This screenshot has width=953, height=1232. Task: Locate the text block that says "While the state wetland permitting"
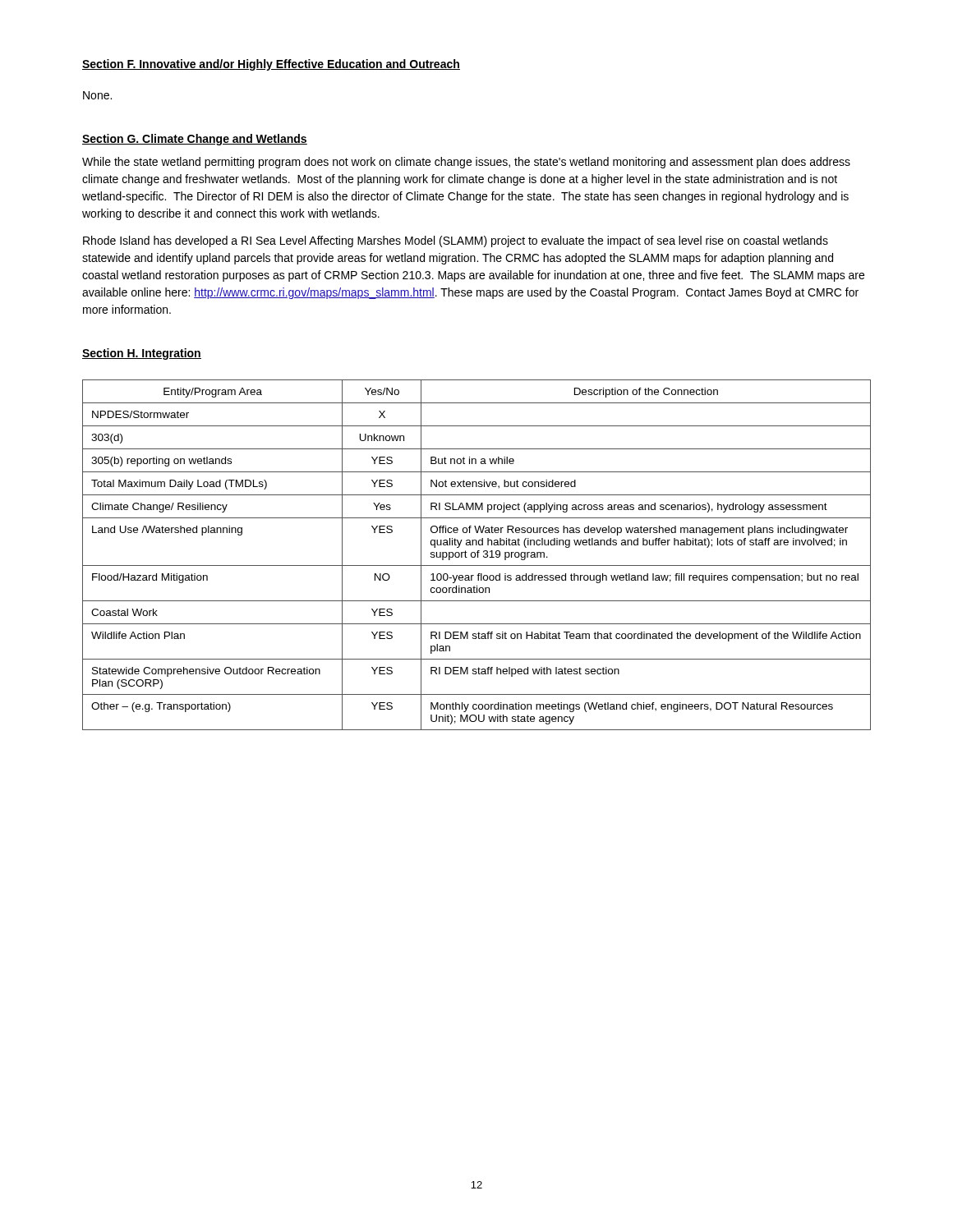click(x=466, y=188)
